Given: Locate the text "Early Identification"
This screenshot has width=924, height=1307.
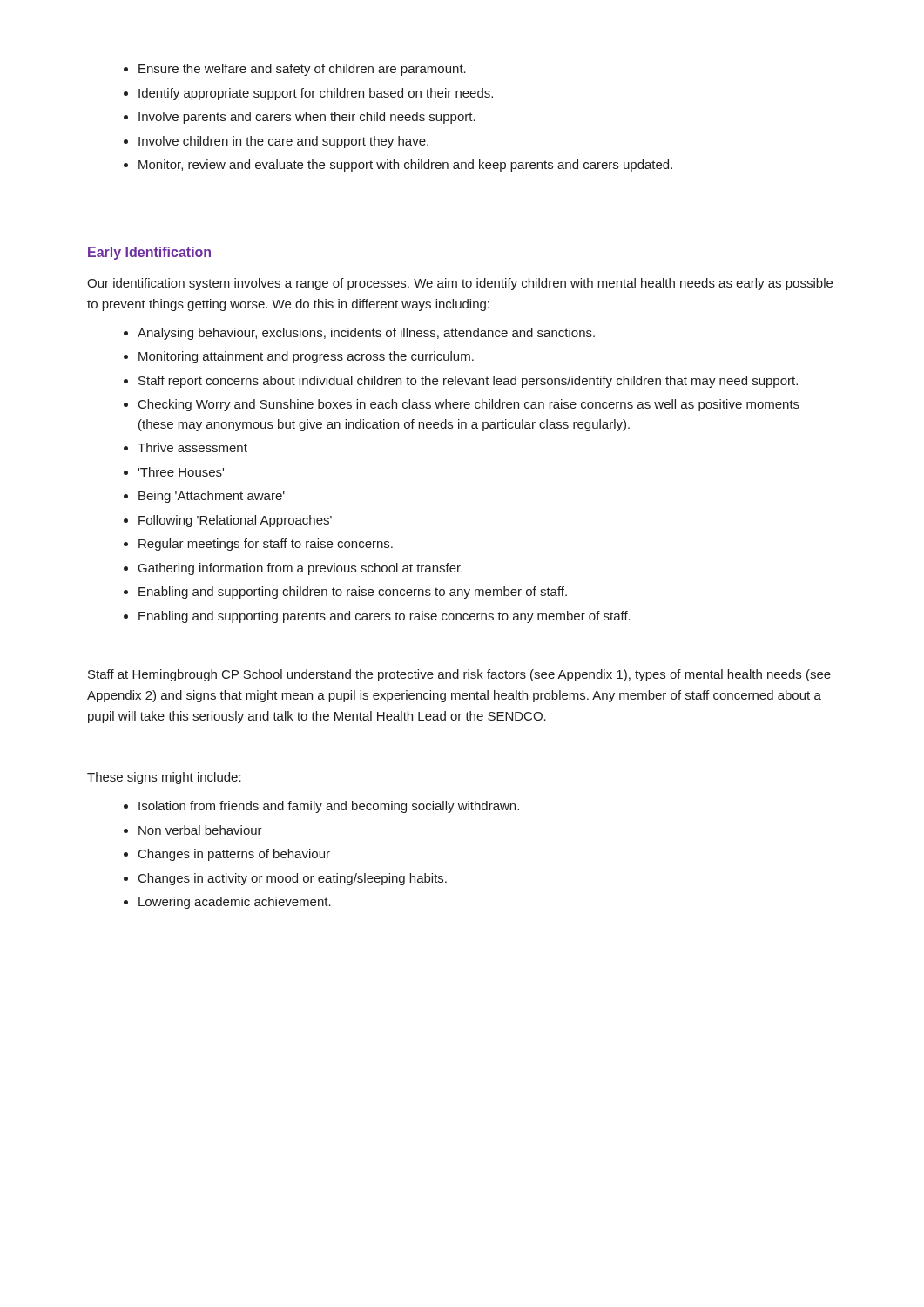Looking at the screenshot, I should (x=149, y=252).
